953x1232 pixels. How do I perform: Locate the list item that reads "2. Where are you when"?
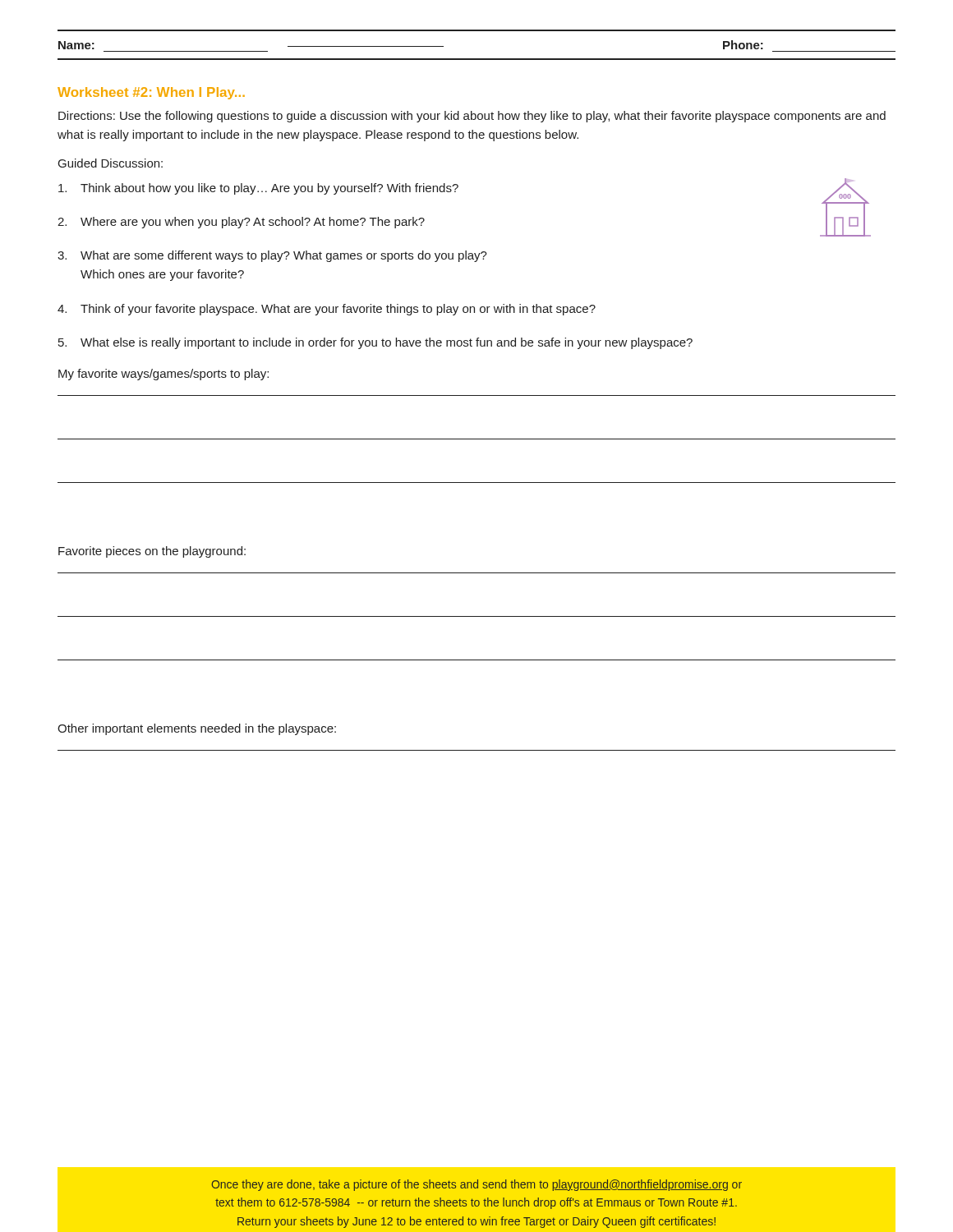tap(242, 221)
